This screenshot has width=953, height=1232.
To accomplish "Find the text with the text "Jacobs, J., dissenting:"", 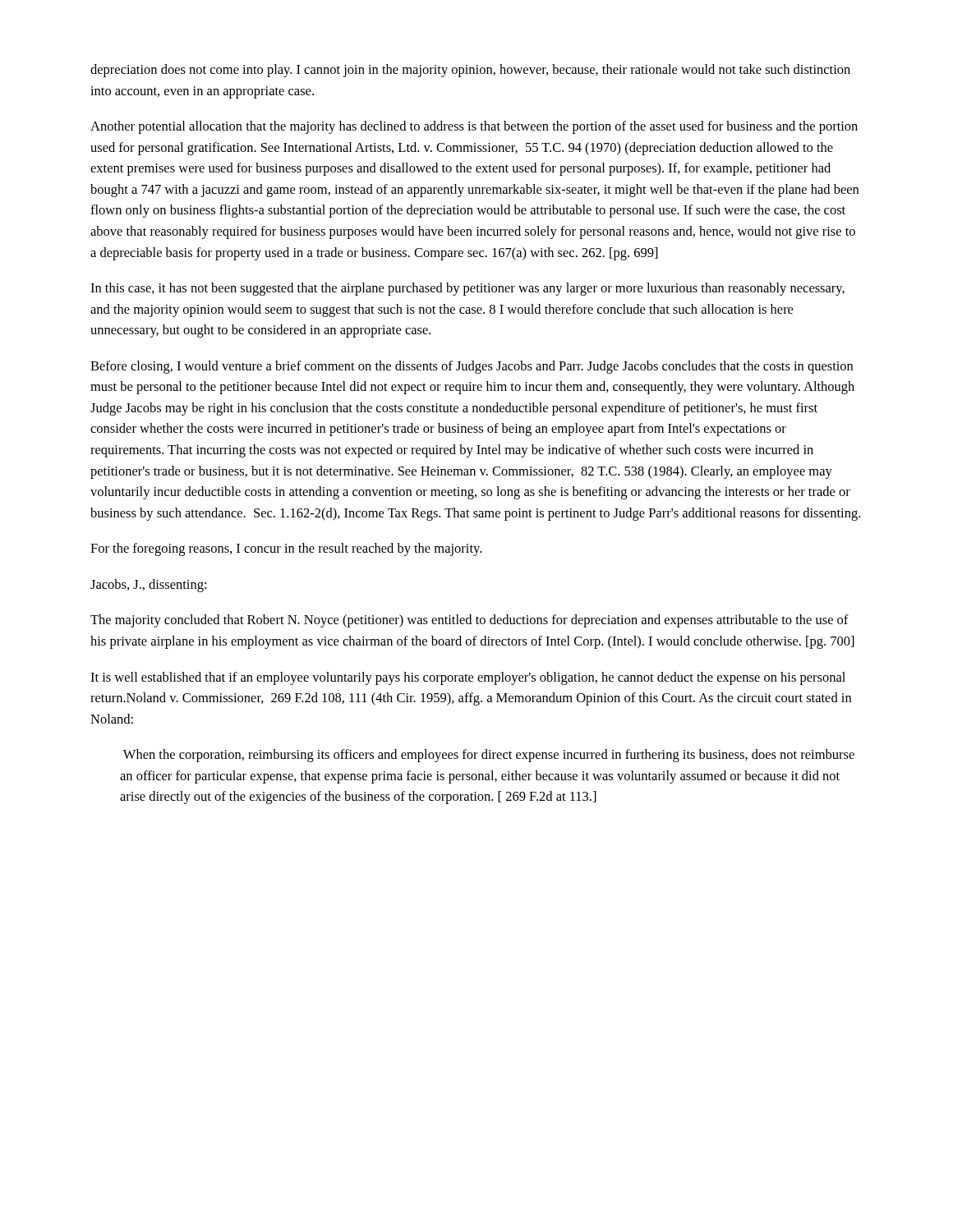I will coord(149,584).
